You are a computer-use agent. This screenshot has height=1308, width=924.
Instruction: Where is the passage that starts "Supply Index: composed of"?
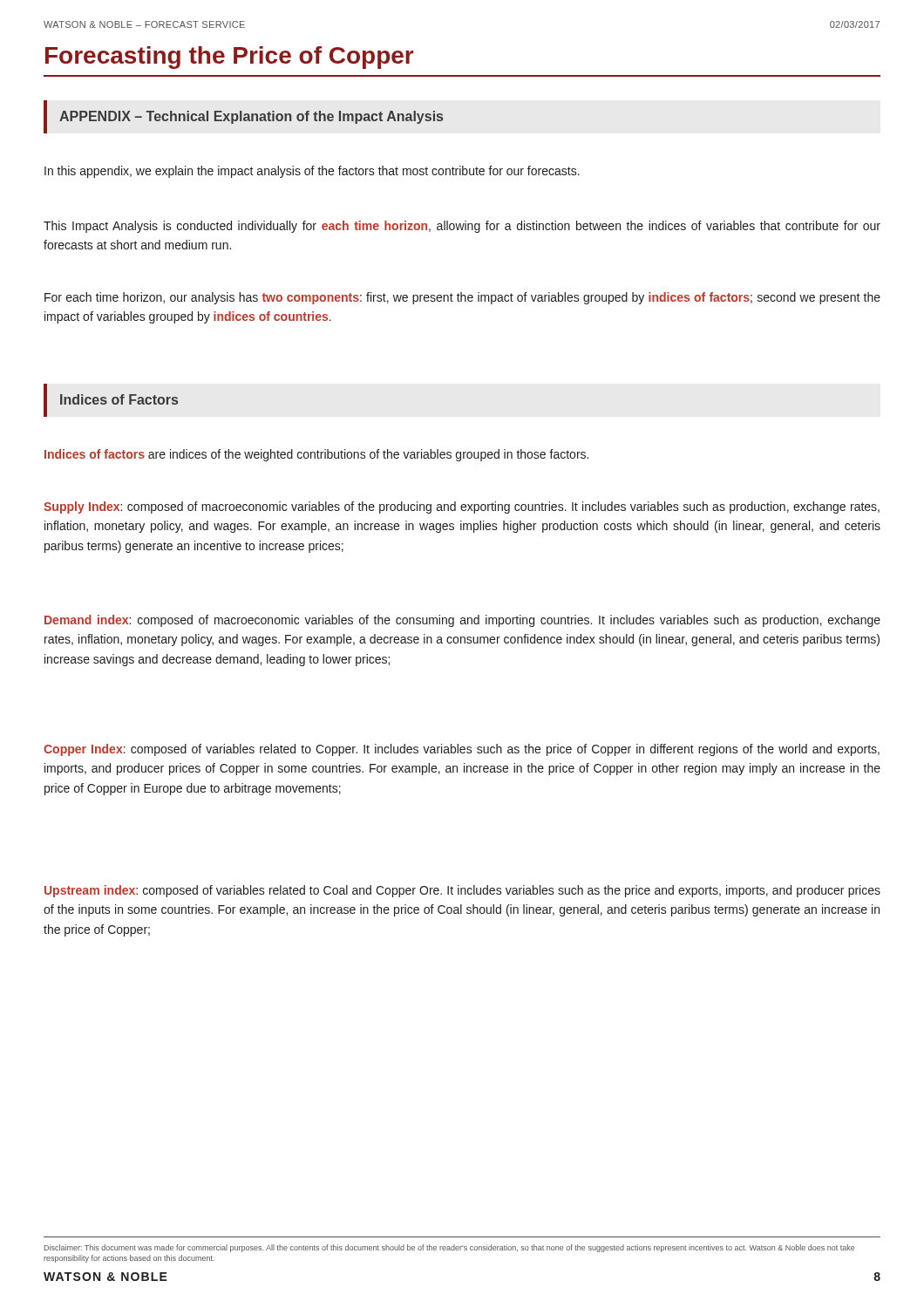[462, 526]
